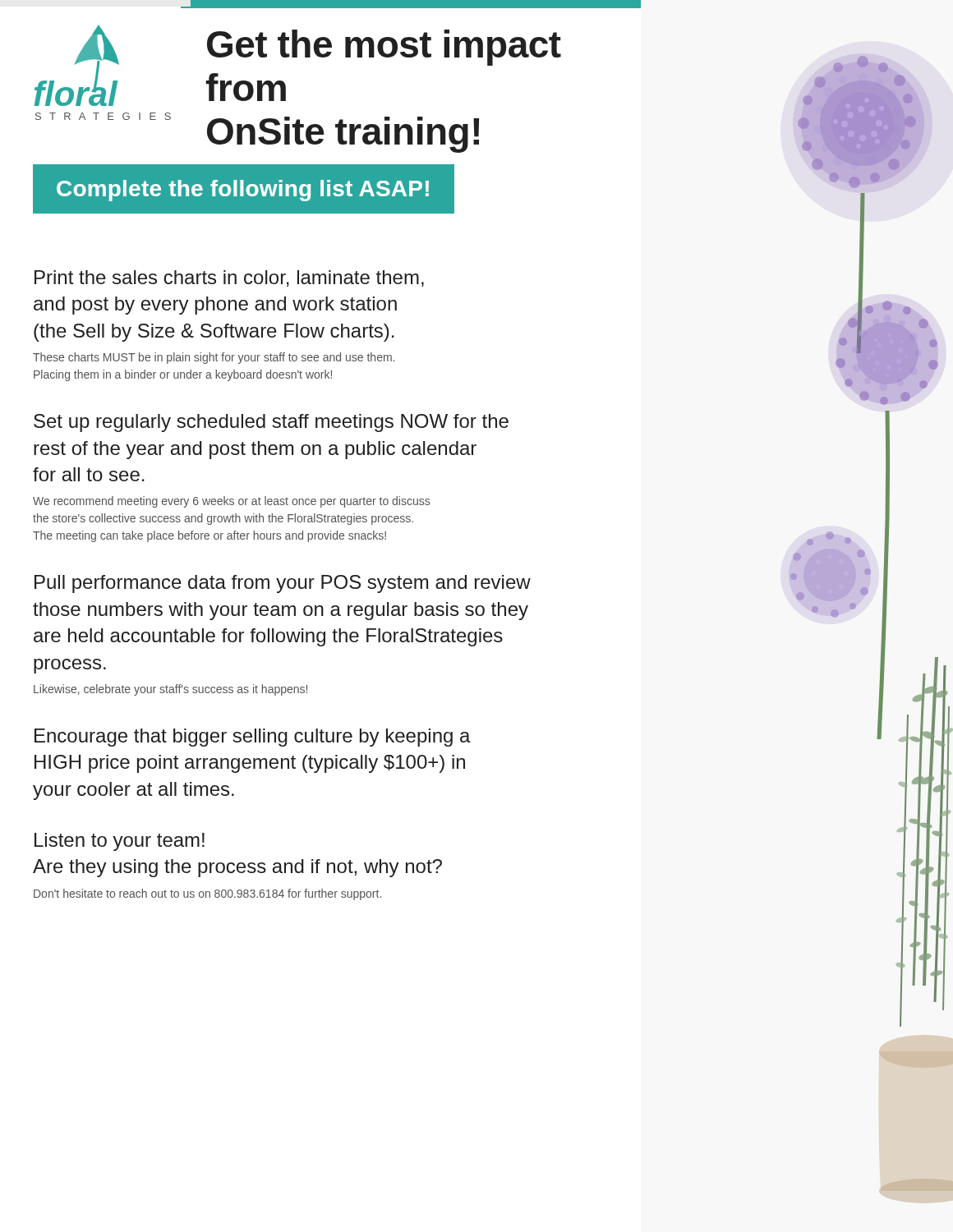
Task: Find the block starting "Pull performance data from your POS system and"
Action: point(308,634)
